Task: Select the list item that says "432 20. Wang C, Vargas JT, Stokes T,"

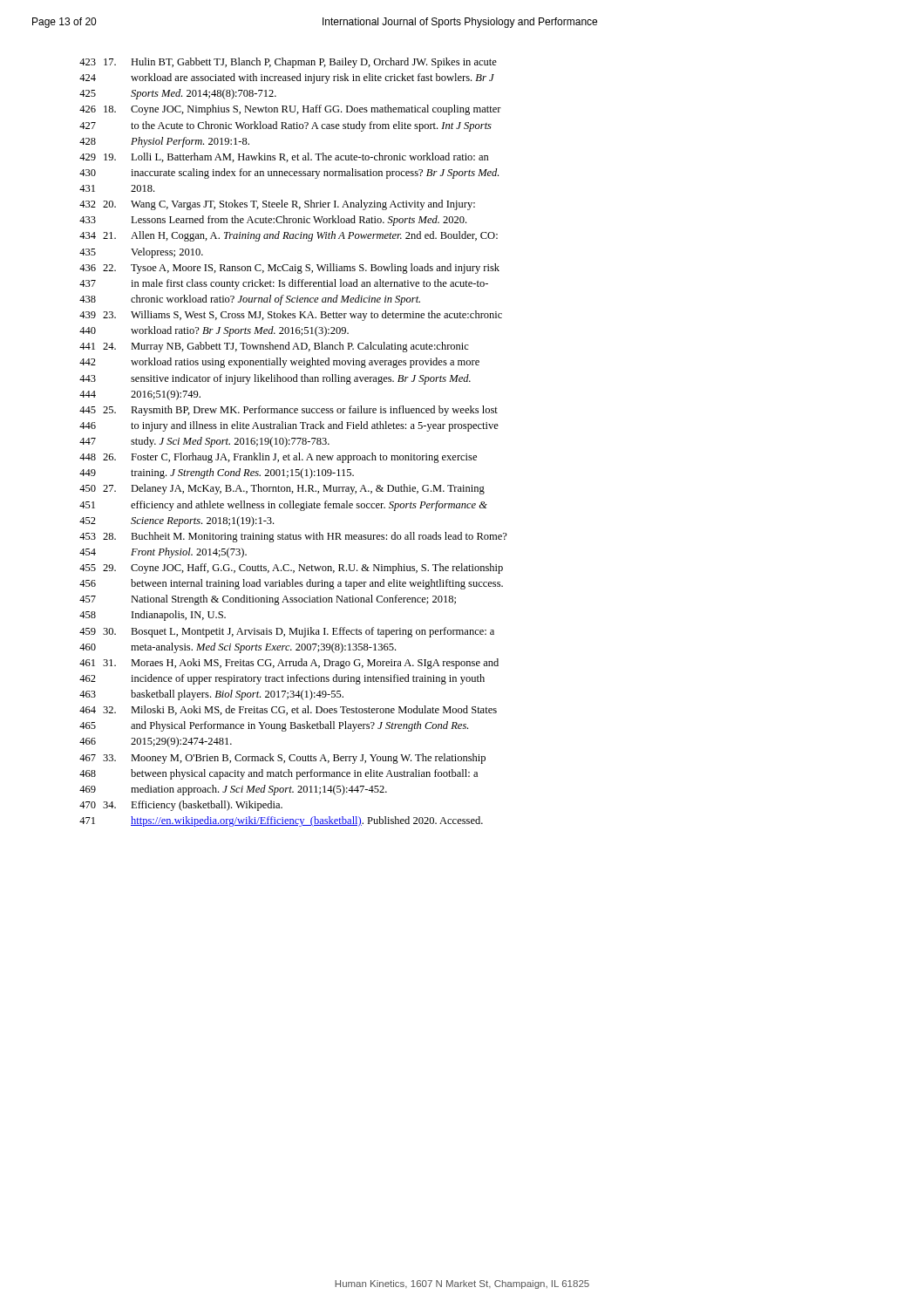Action: coord(462,212)
